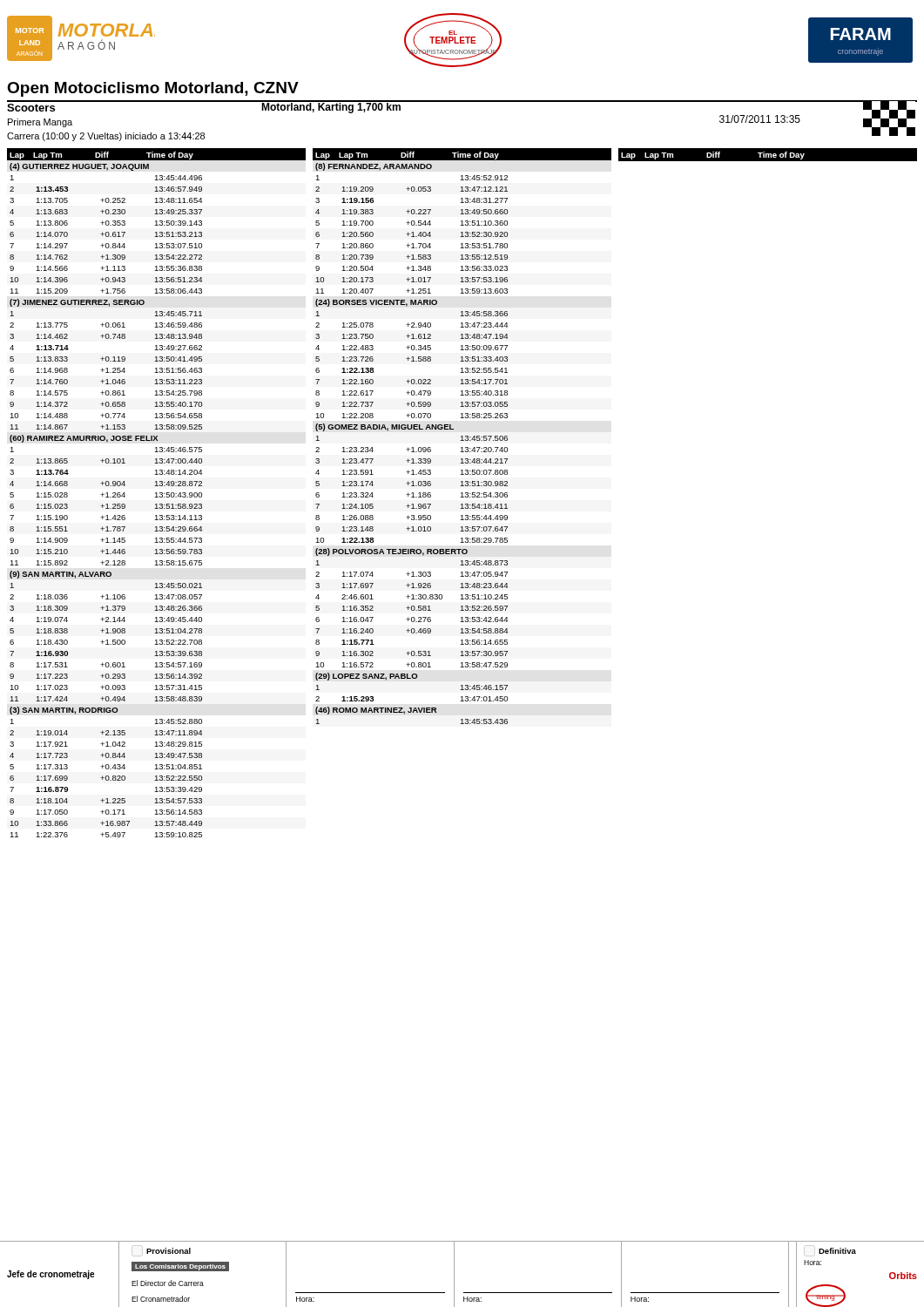This screenshot has height=1307, width=924.
Task: Click on the table containing "(8) FERNANDEZ, ARAMANDO"
Action: [462, 699]
